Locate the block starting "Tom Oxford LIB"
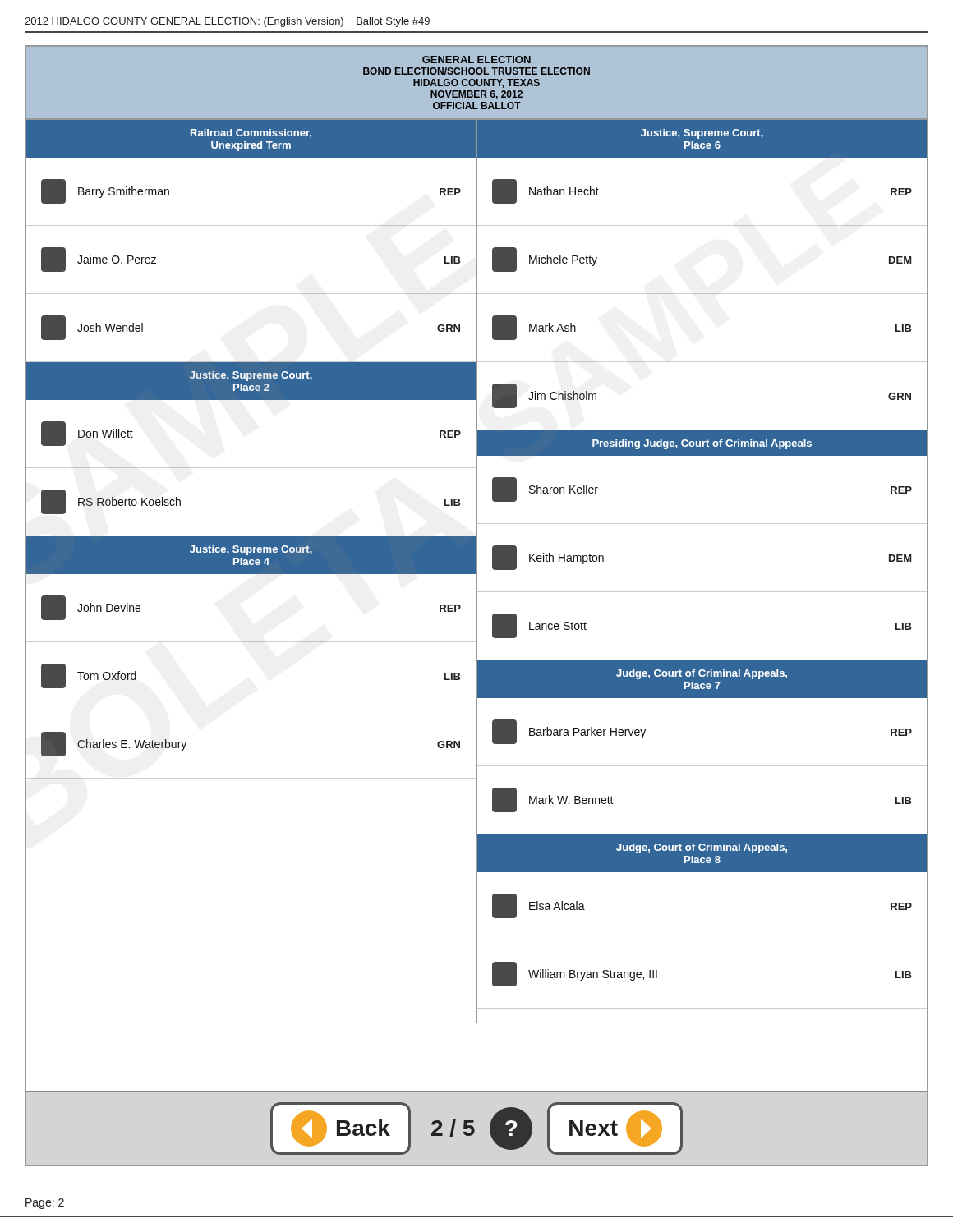 pyautogui.click(x=53, y=676)
